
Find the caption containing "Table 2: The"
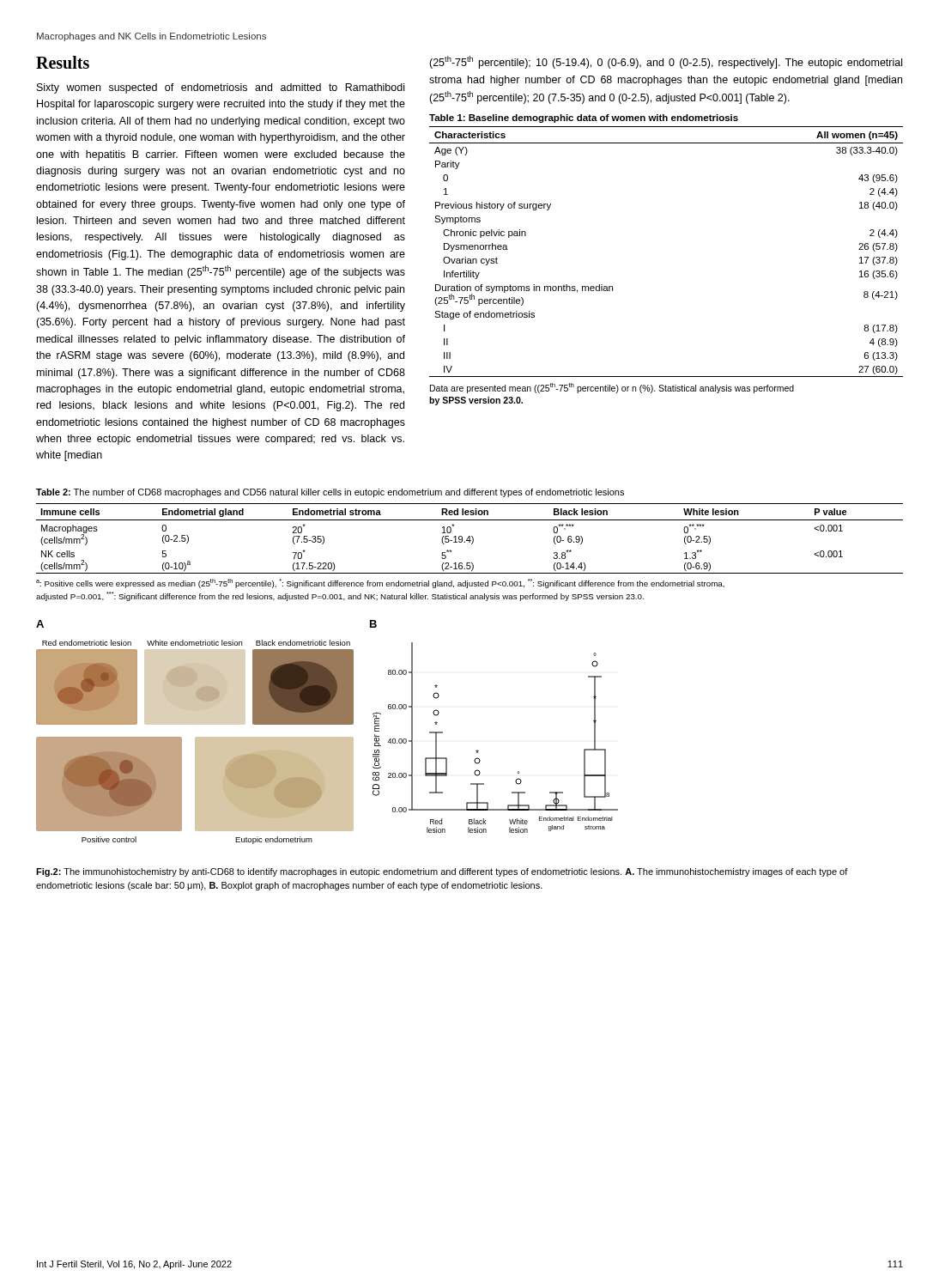(330, 492)
